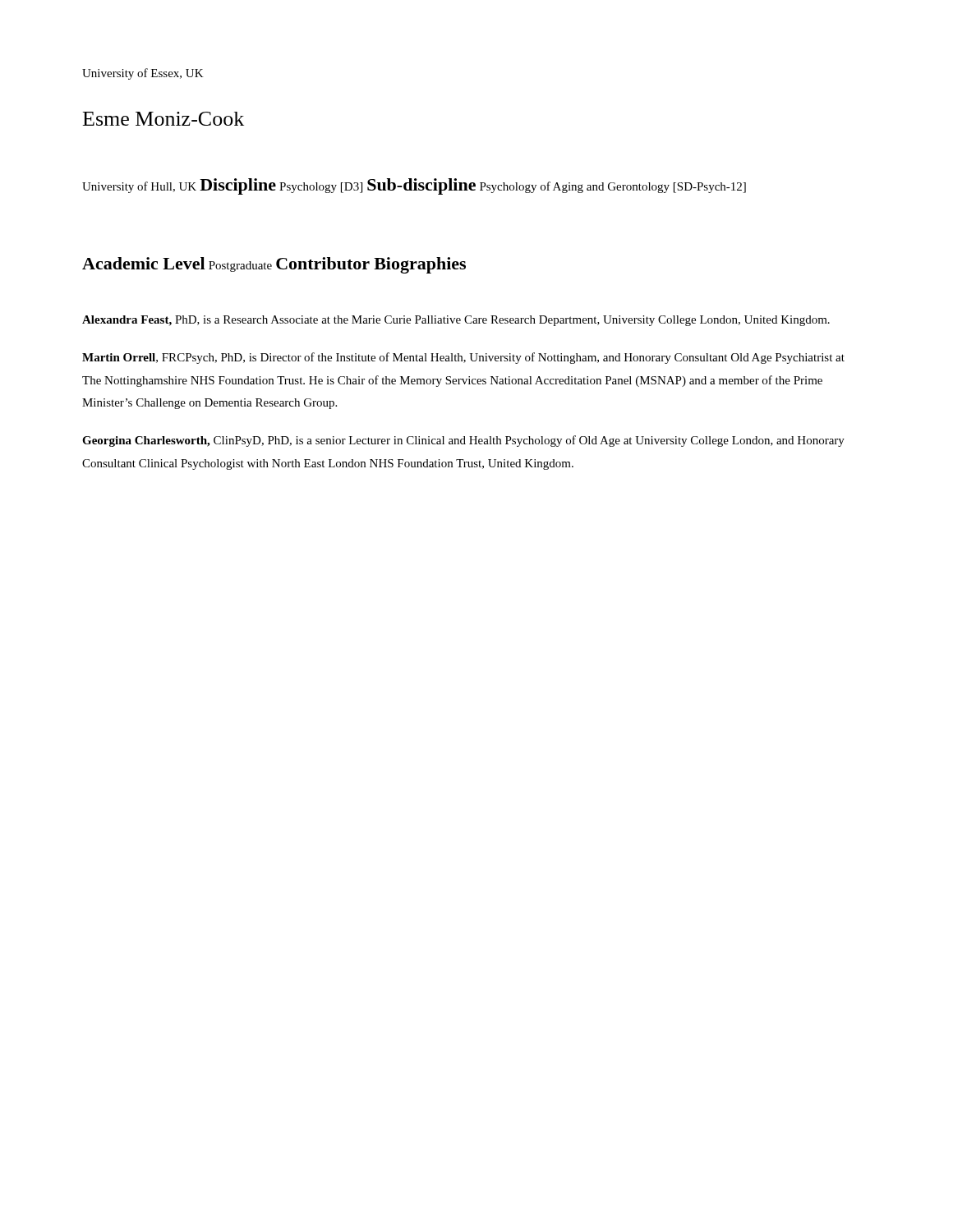Locate the block starting "University of Hull, UK"
The width and height of the screenshot is (953, 1232).
(139, 187)
